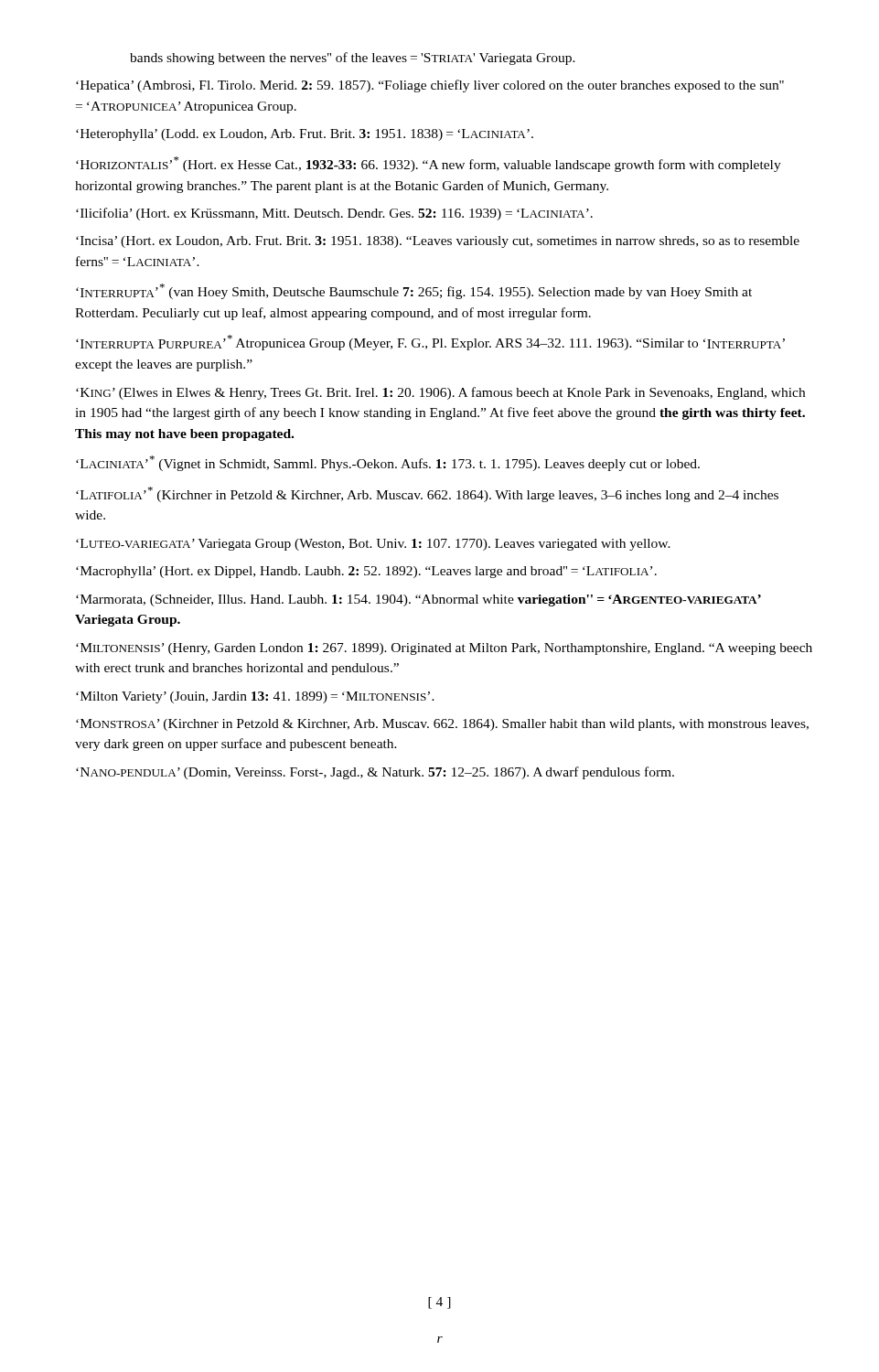This screenshot has width=879, height=1372.
Task: Click the passage that begins "‘MONSTROSA’ (Kirchner in Petzold & Kirchner, Arb."
Action: tap(444, 734)
